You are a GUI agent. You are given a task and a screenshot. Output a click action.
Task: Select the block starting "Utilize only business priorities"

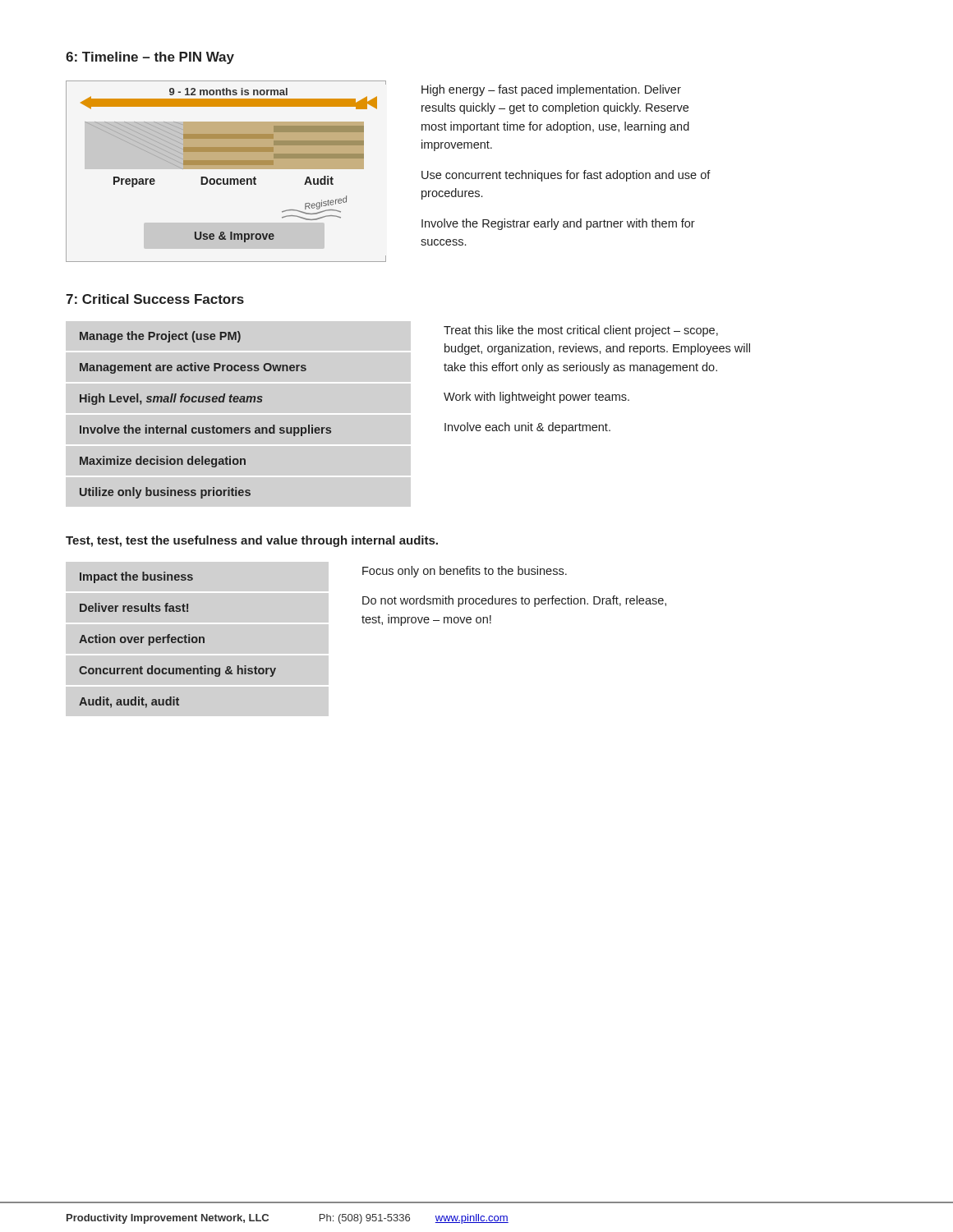165,492
